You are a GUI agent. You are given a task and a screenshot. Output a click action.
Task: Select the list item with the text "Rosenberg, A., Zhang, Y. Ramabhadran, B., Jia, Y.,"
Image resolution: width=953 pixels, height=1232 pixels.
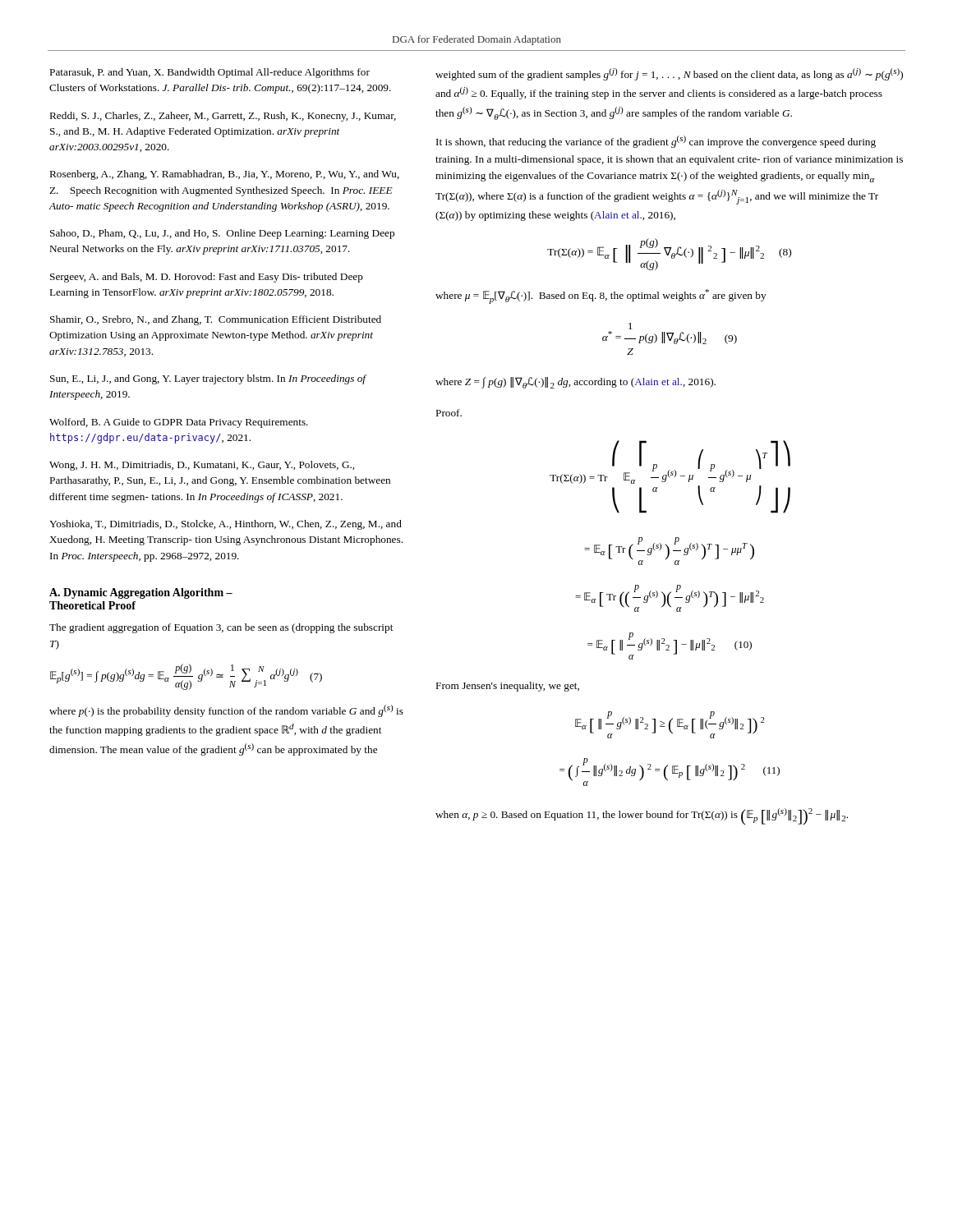[224, 190]
